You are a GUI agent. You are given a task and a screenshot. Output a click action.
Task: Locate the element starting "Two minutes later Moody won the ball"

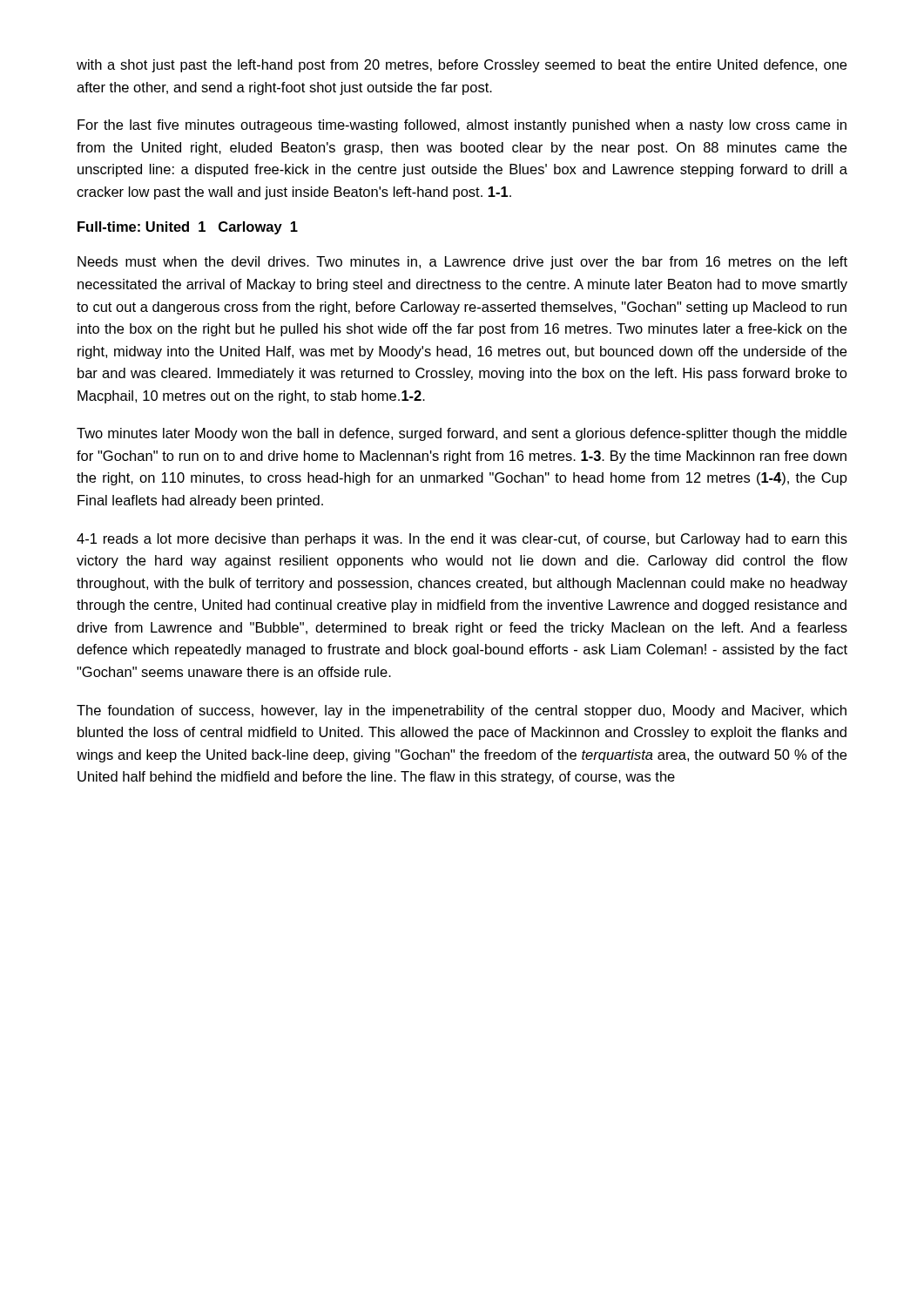click(x=462, y=467)
